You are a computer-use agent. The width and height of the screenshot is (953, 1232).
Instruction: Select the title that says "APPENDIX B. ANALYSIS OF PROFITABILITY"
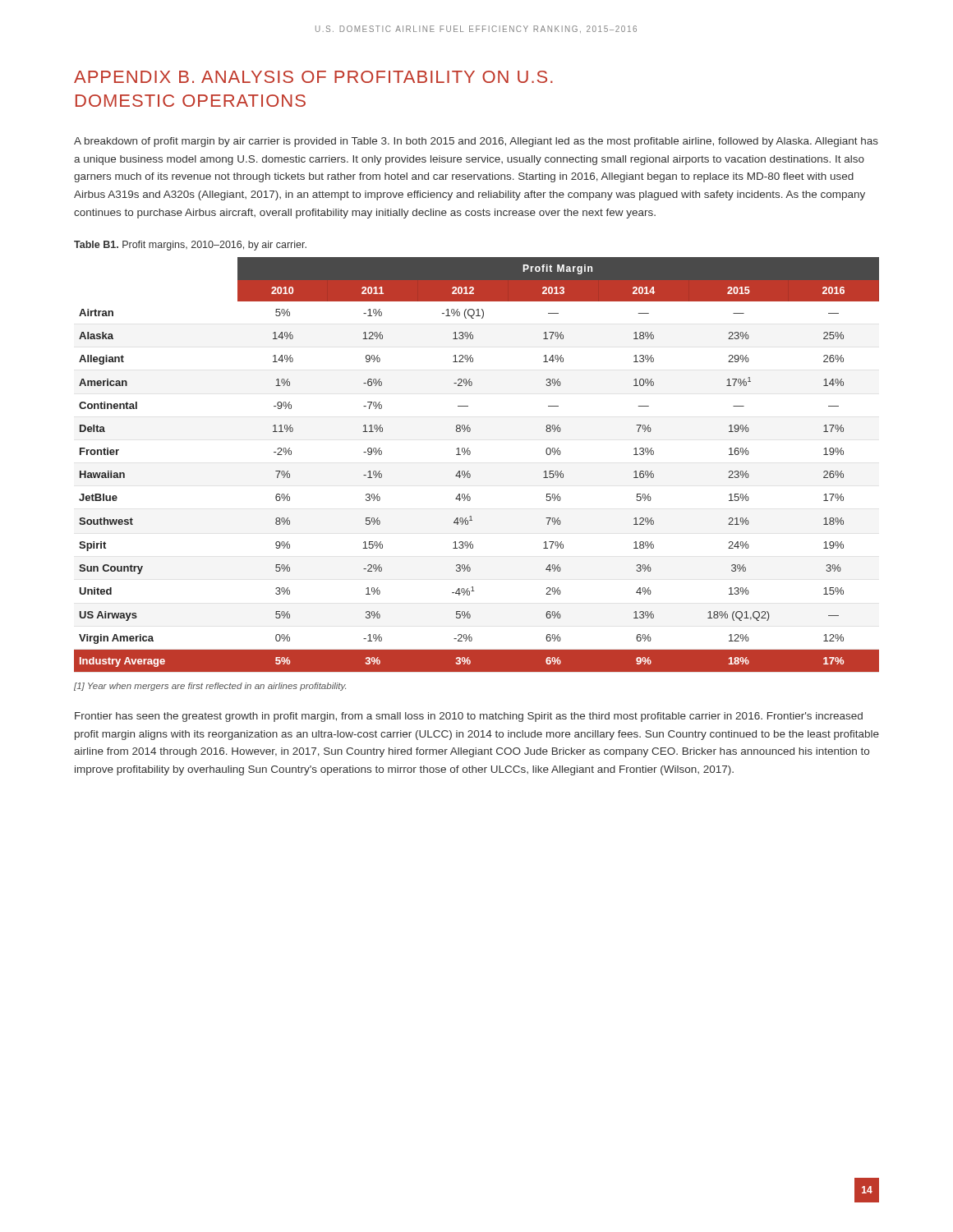tap(476, 89)
